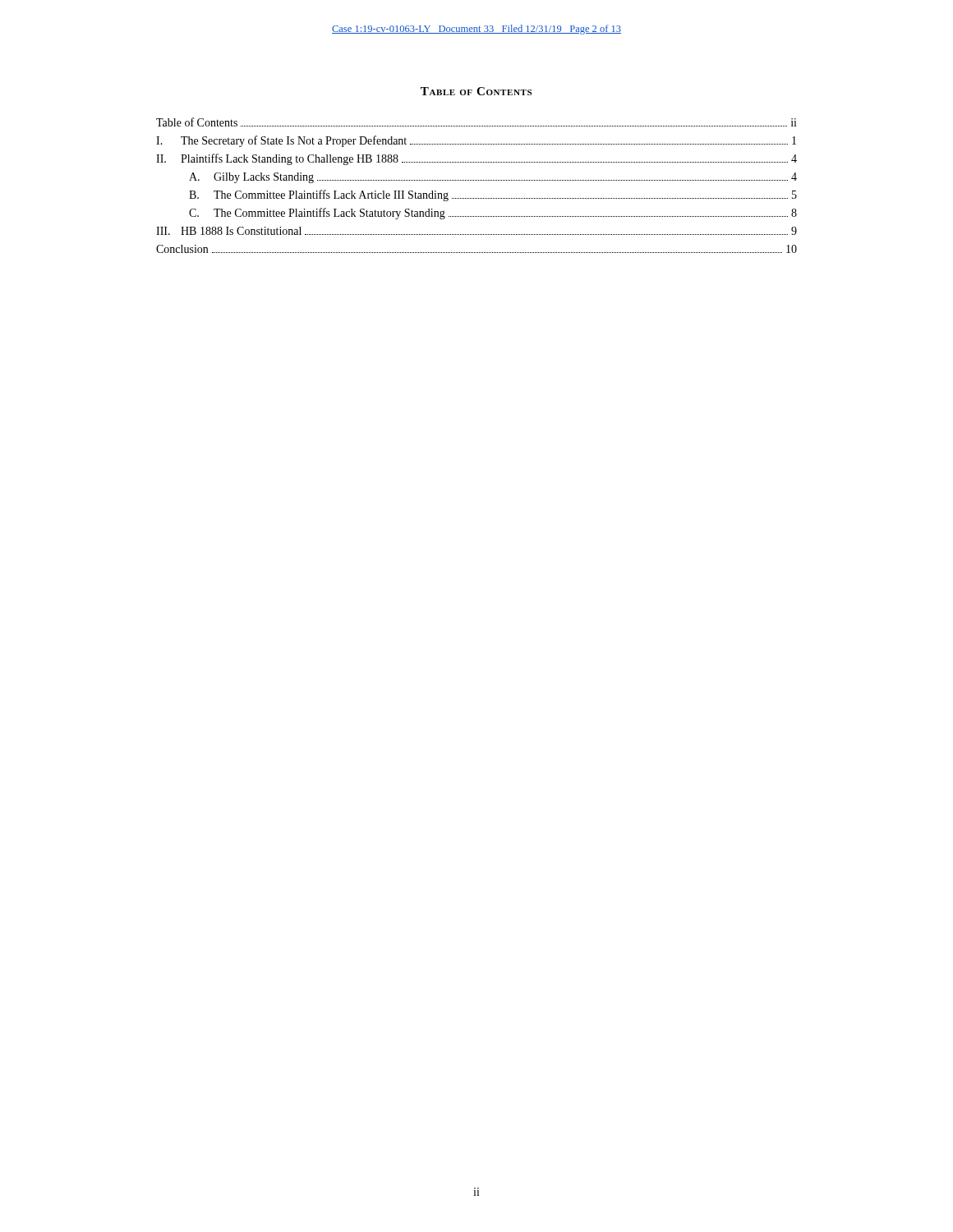The height and width of the screenshot is (1232, 953).
Task: Click the passage that begins "II.Plaintiffs Lack Standing to Challenge HB"
Action: tap(476, 159)
